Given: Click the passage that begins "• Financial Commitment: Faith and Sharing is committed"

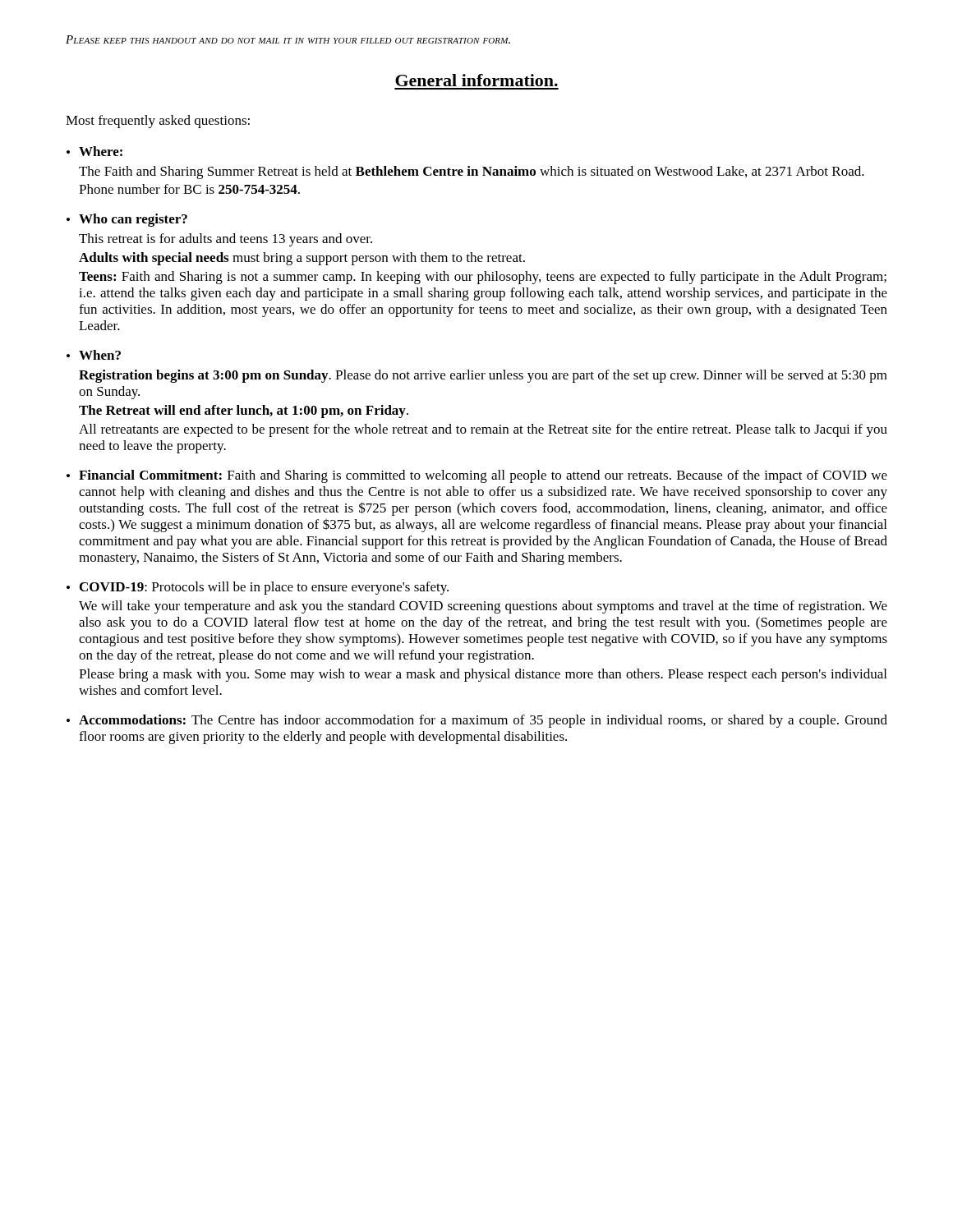Looking at the screenshot, I should (x=476, y=517).
